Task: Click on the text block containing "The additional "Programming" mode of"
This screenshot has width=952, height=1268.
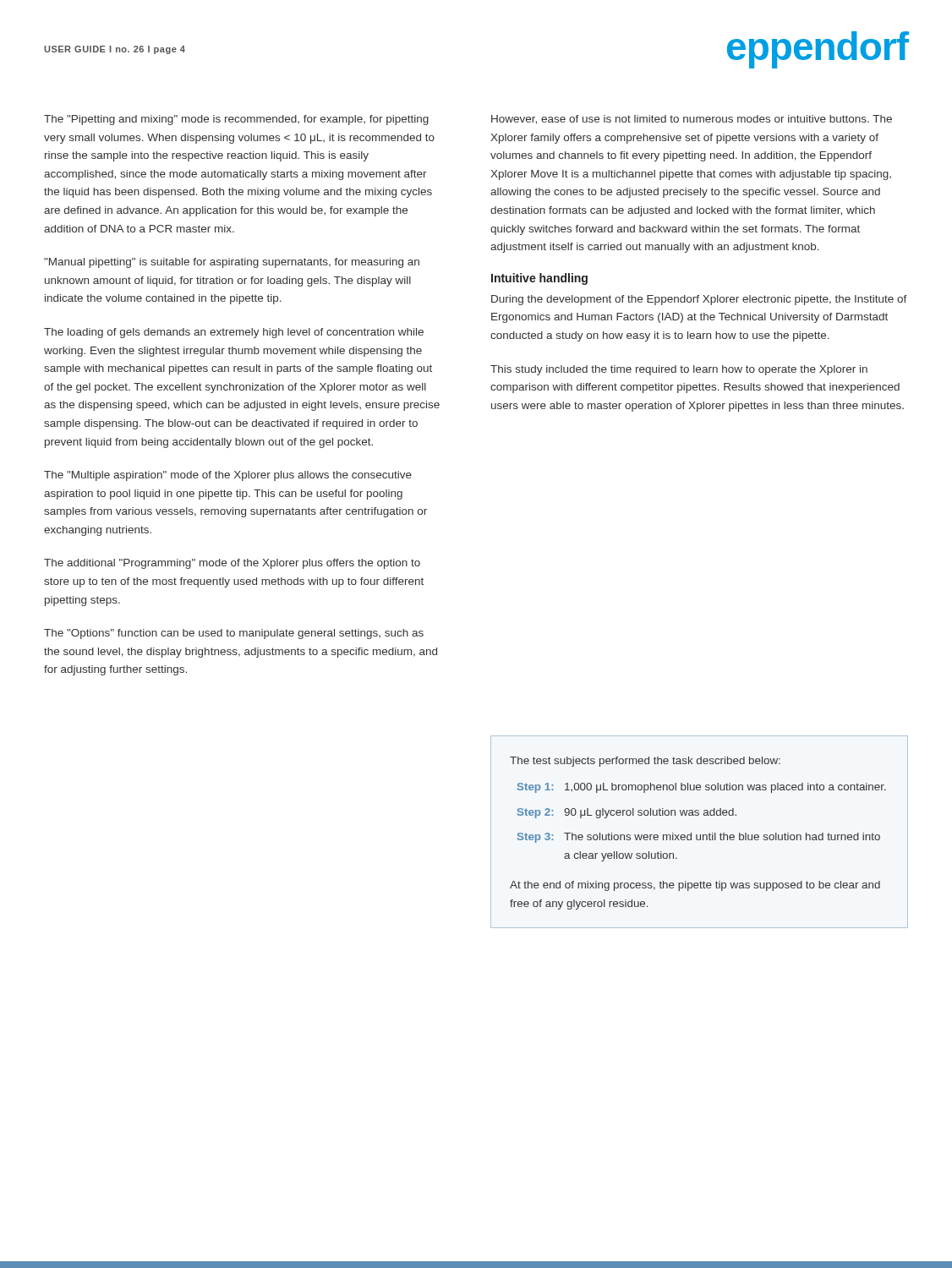Action: tap(234, 581)
